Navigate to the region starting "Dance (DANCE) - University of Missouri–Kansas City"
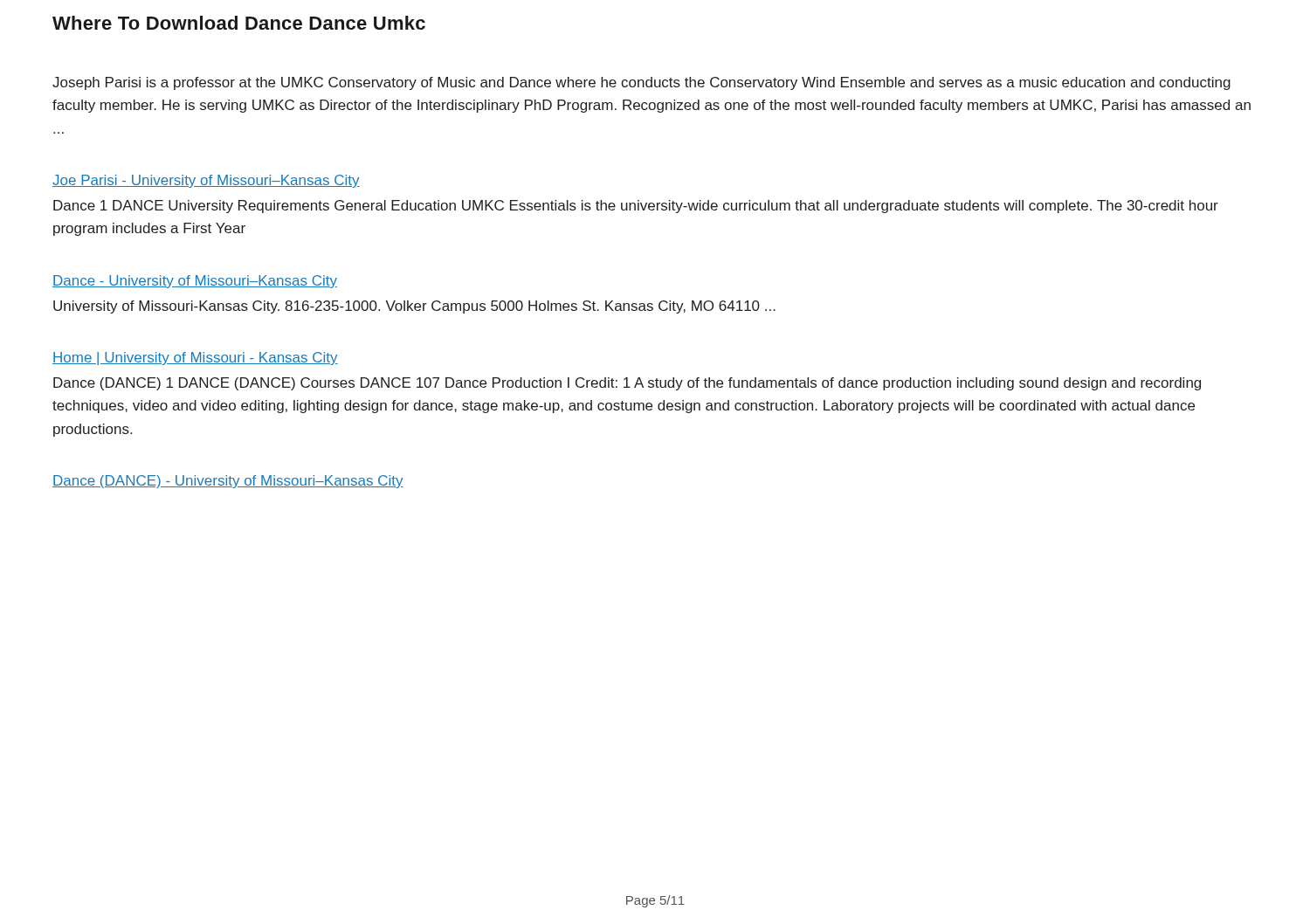Screen dimensions: 924x1310 pos(228,481)
